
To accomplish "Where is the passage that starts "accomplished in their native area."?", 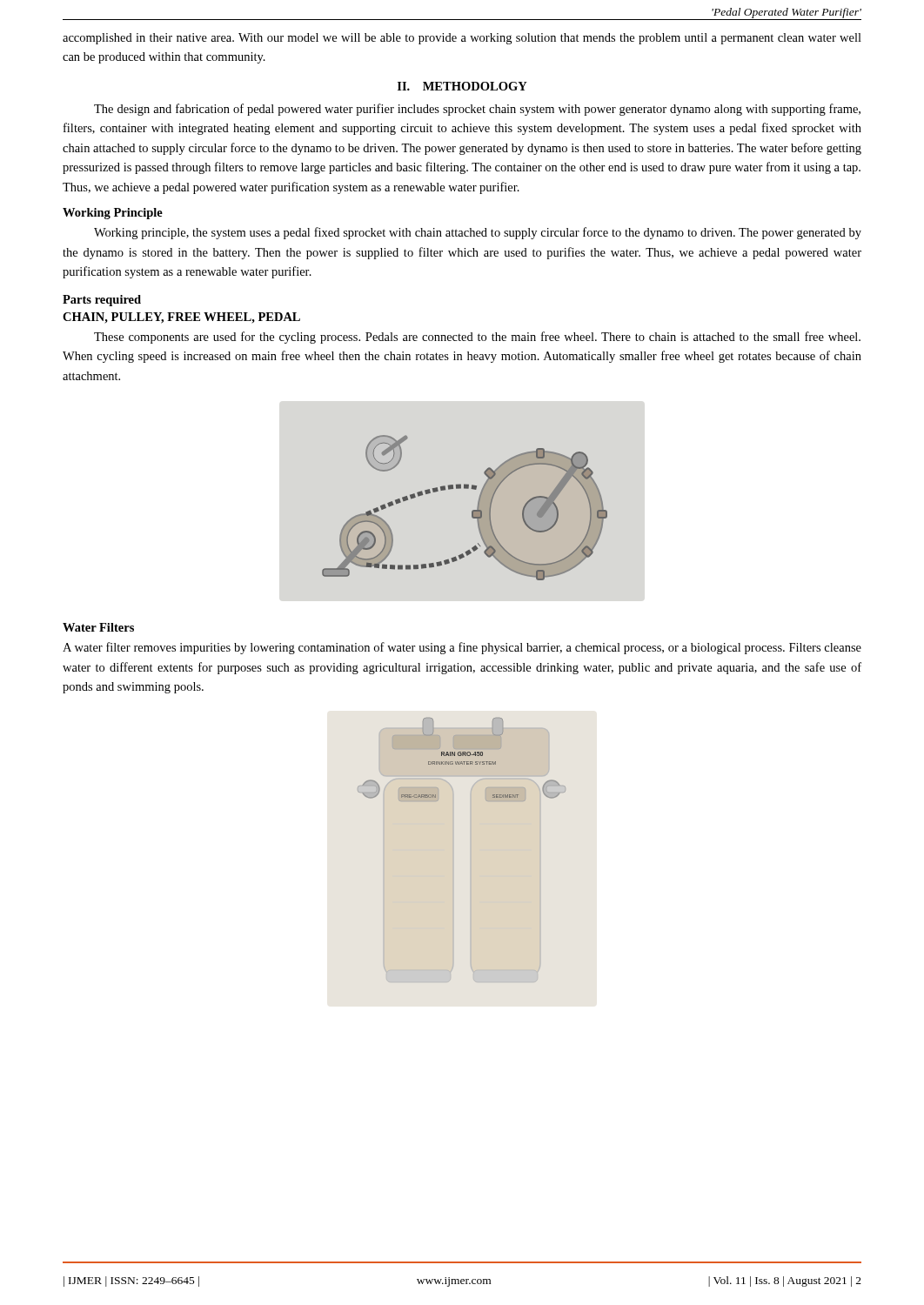I will 462,47.
